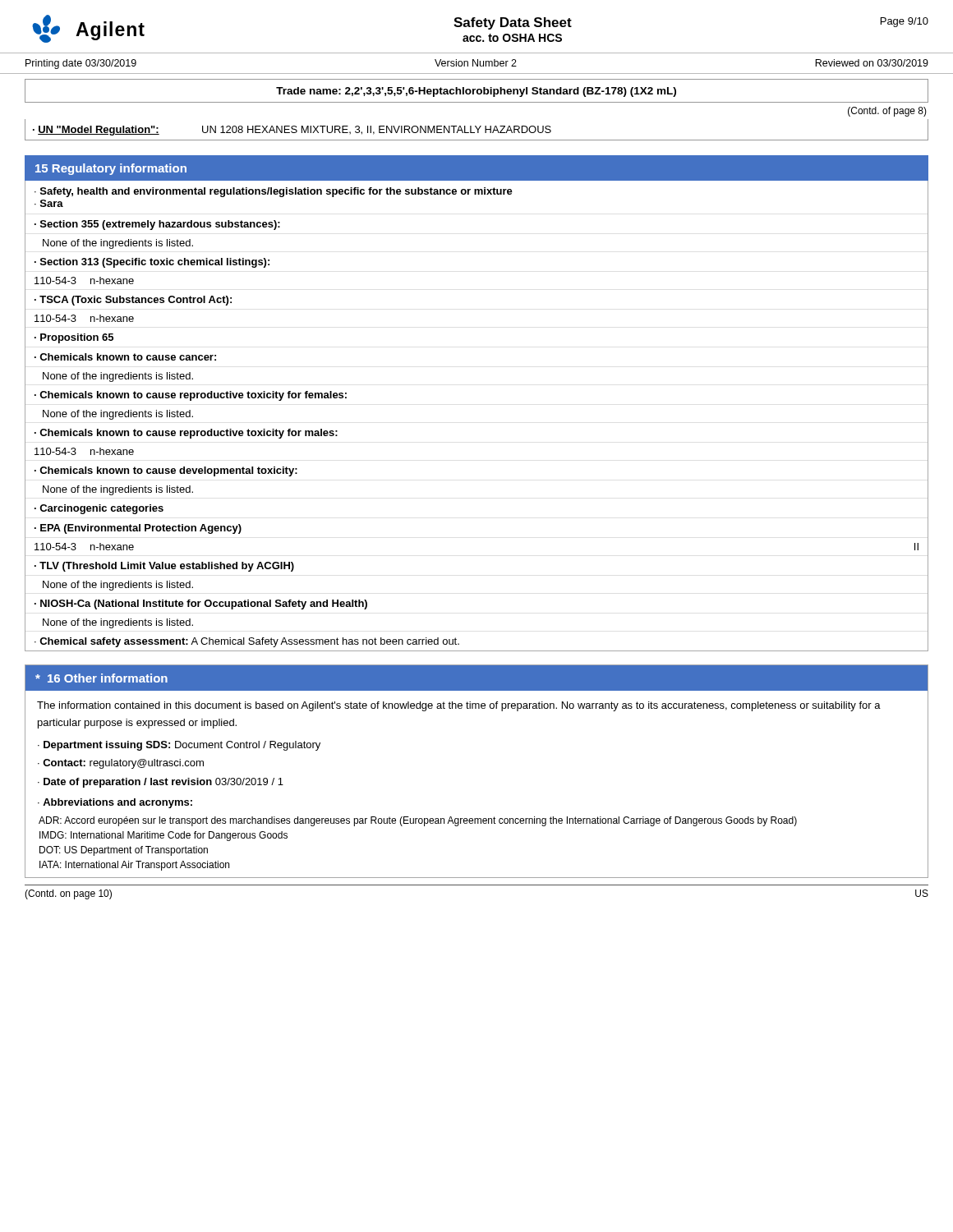Locate the text starting "· Date of preparation /"
953x1232 pixels.
pyautogui.click(x=160, y=782)
